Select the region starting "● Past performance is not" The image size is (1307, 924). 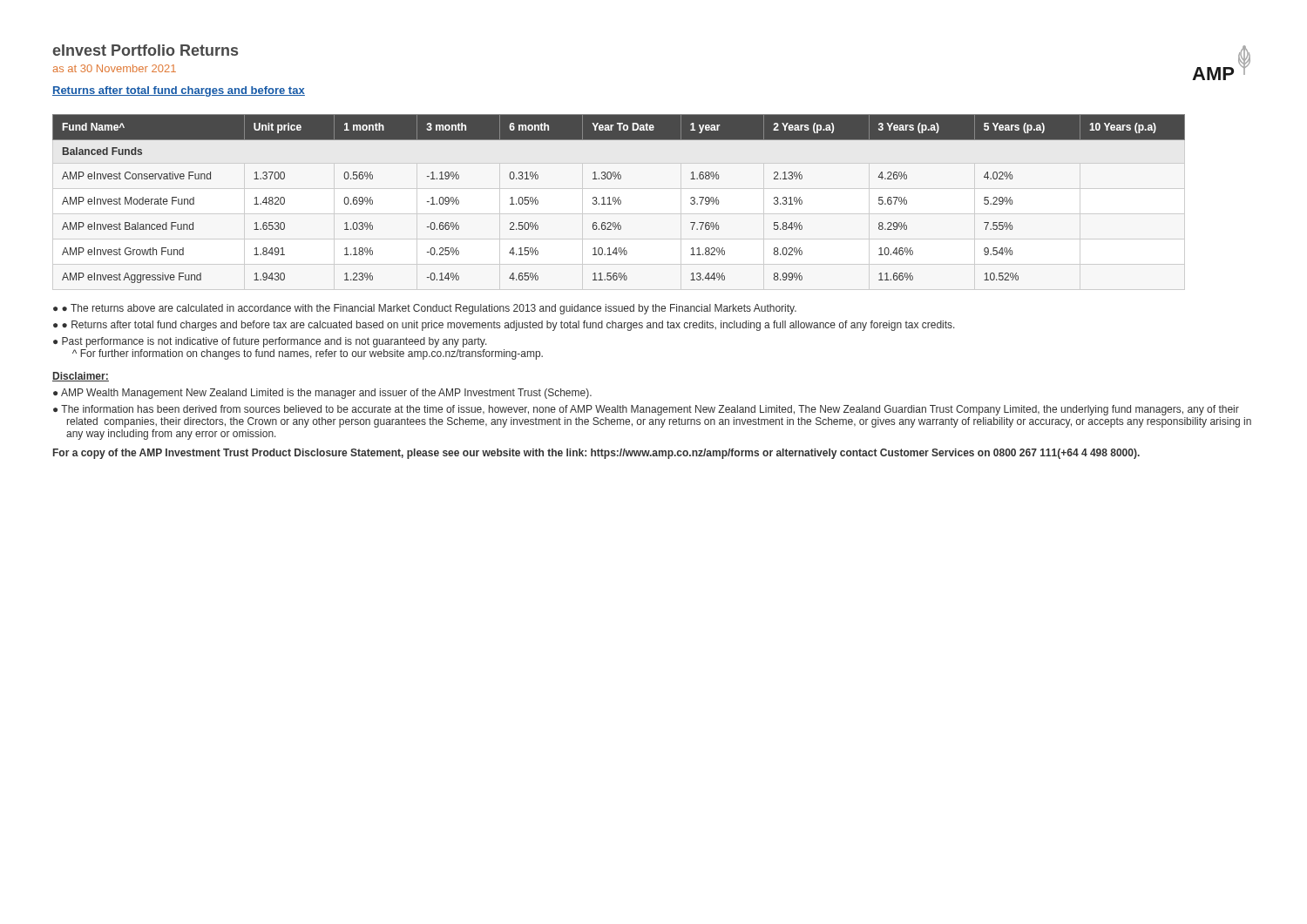298,348
